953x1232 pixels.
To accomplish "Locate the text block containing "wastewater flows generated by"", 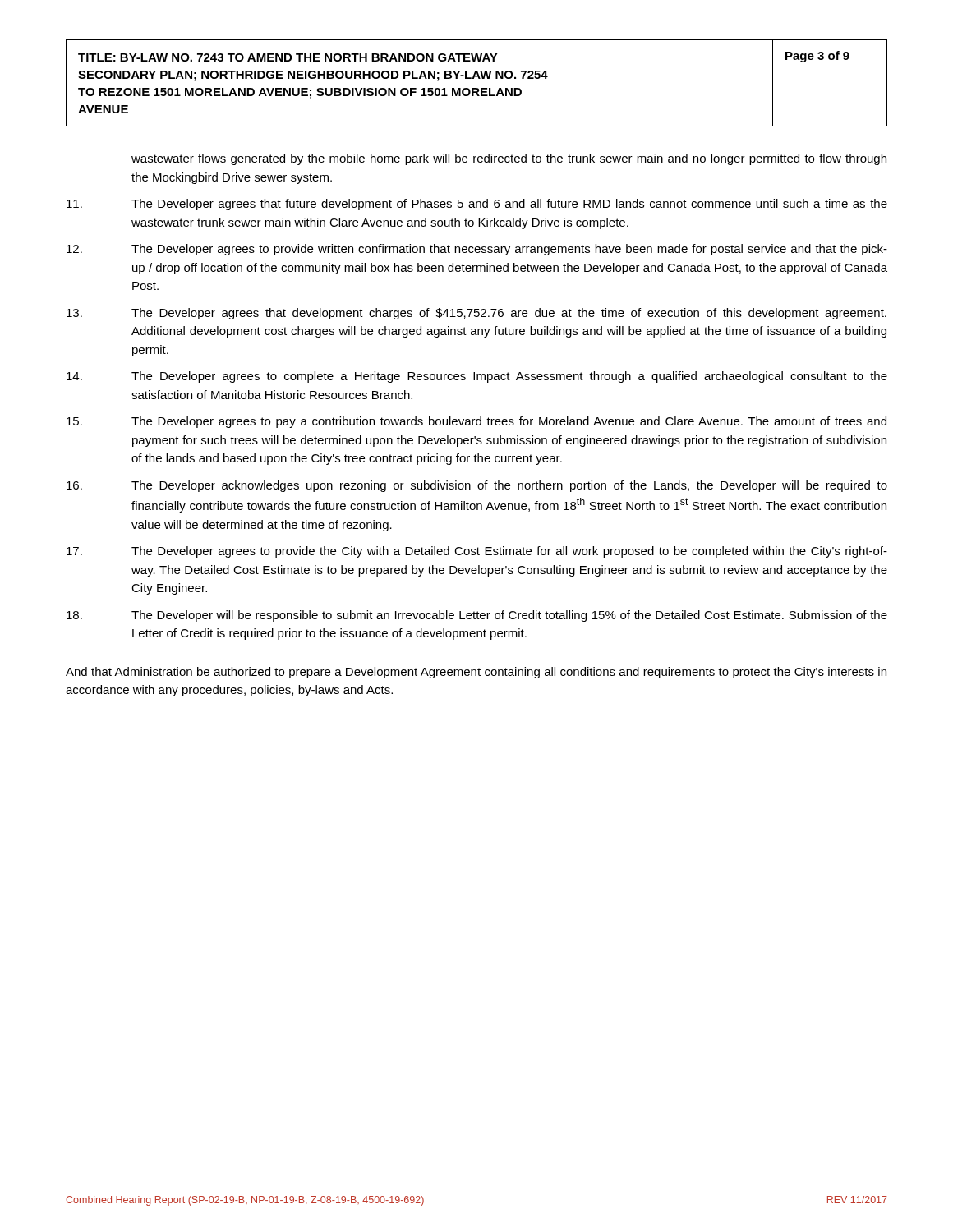I will 509,167.
